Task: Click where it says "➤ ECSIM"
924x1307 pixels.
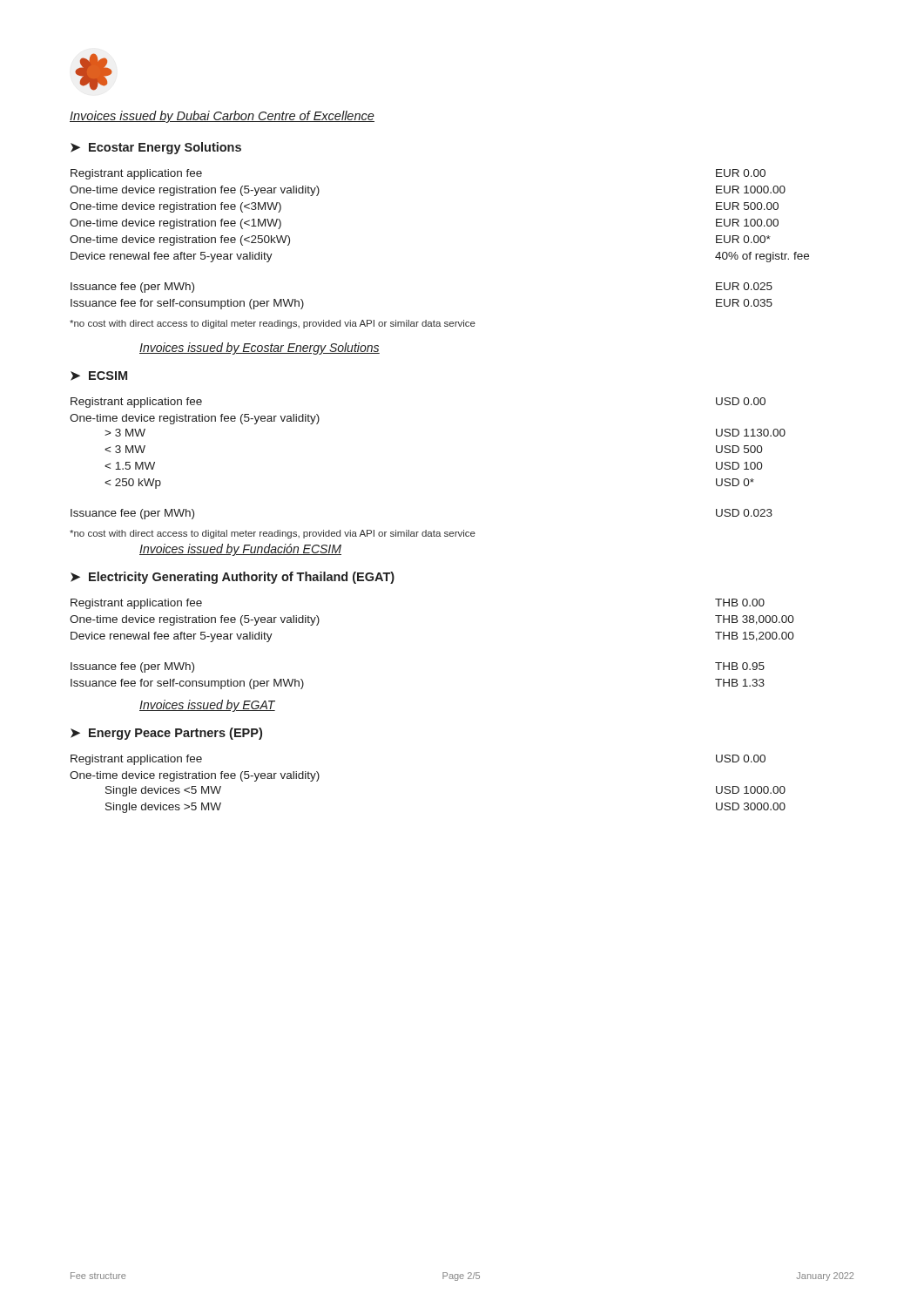Action: [99, 376]
